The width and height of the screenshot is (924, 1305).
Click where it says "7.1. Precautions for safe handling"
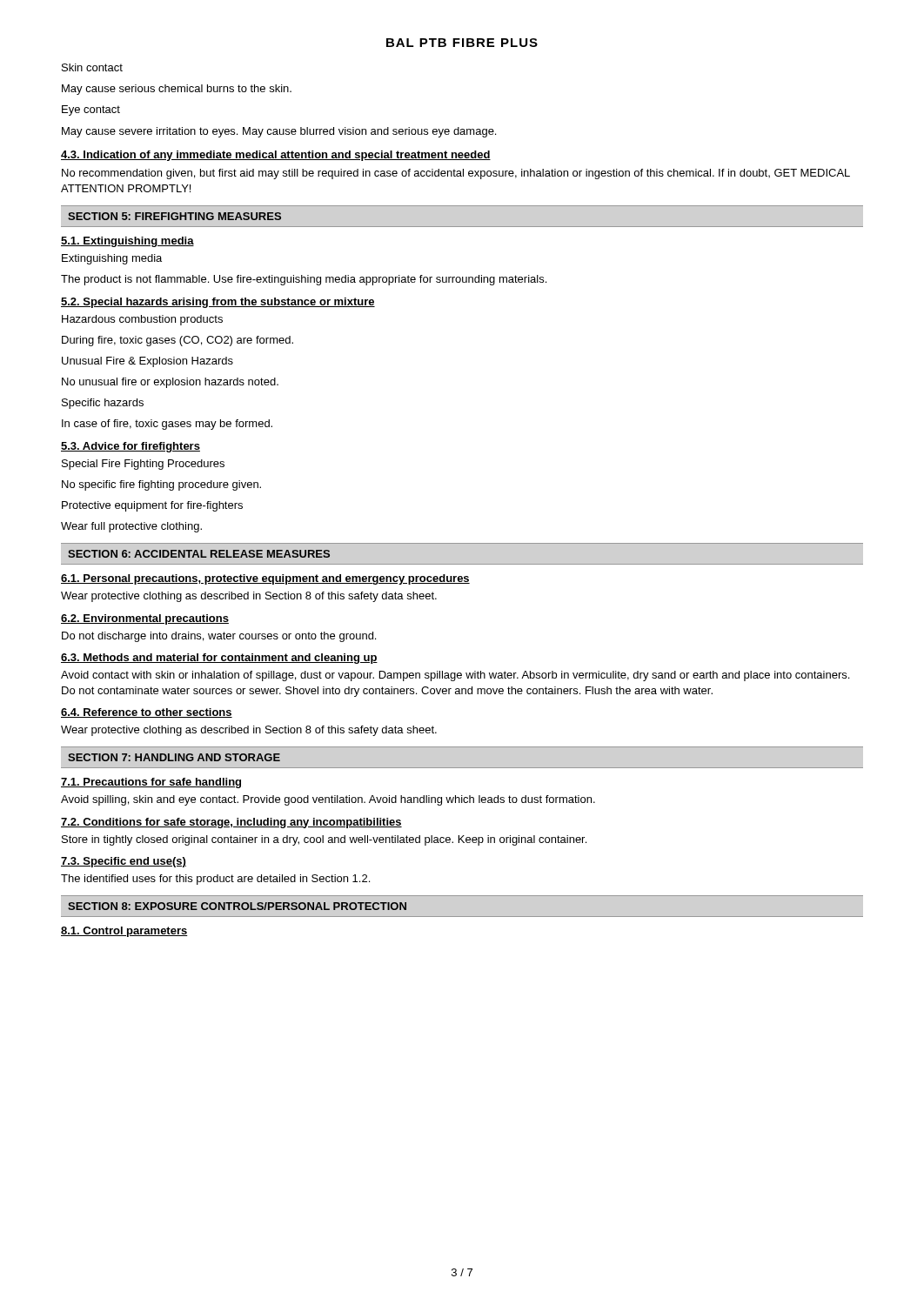(151, 782)
